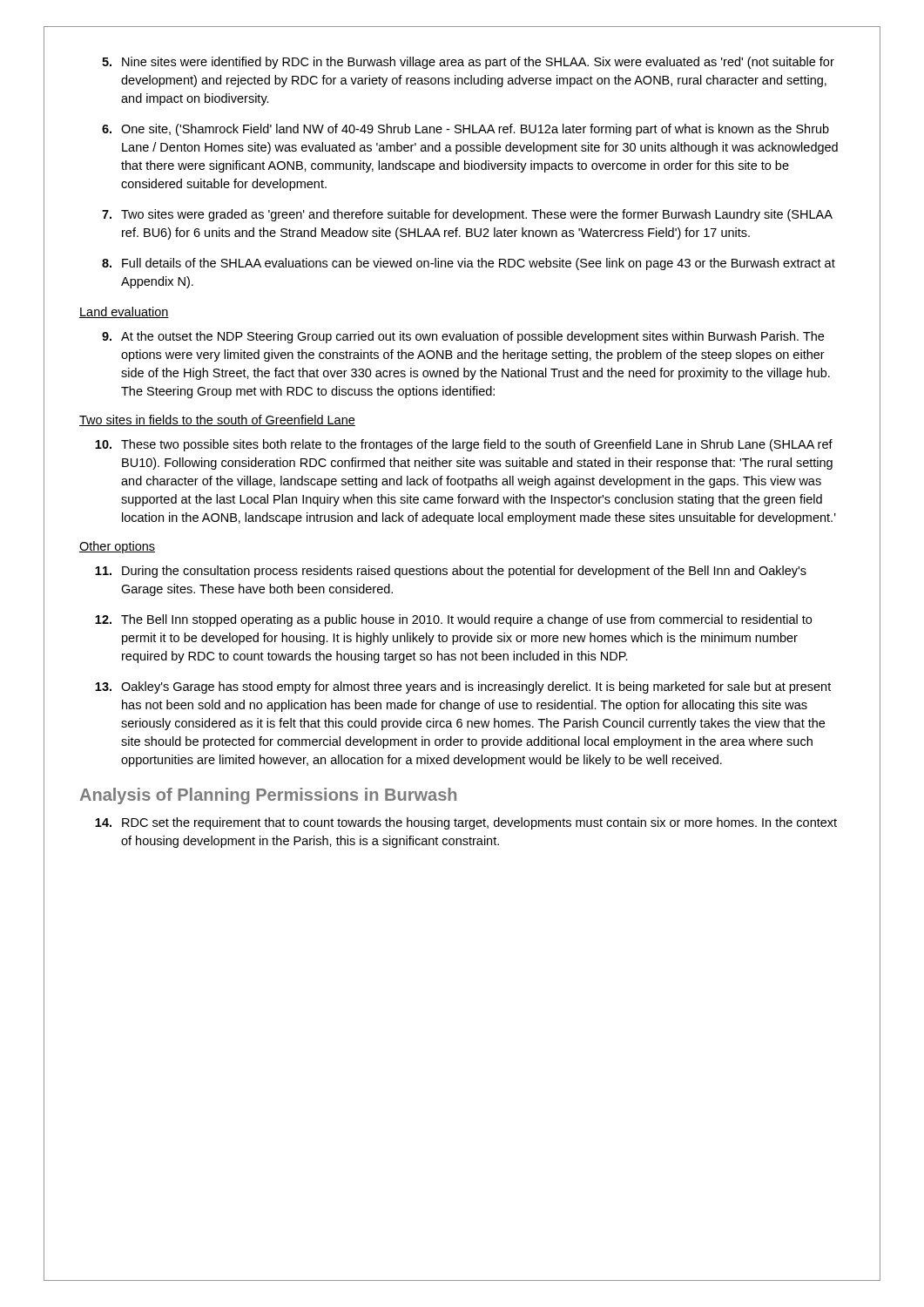The image size is (924, 1307).
Task: Select the region starting "Other options"
Action: click(117, 547)
